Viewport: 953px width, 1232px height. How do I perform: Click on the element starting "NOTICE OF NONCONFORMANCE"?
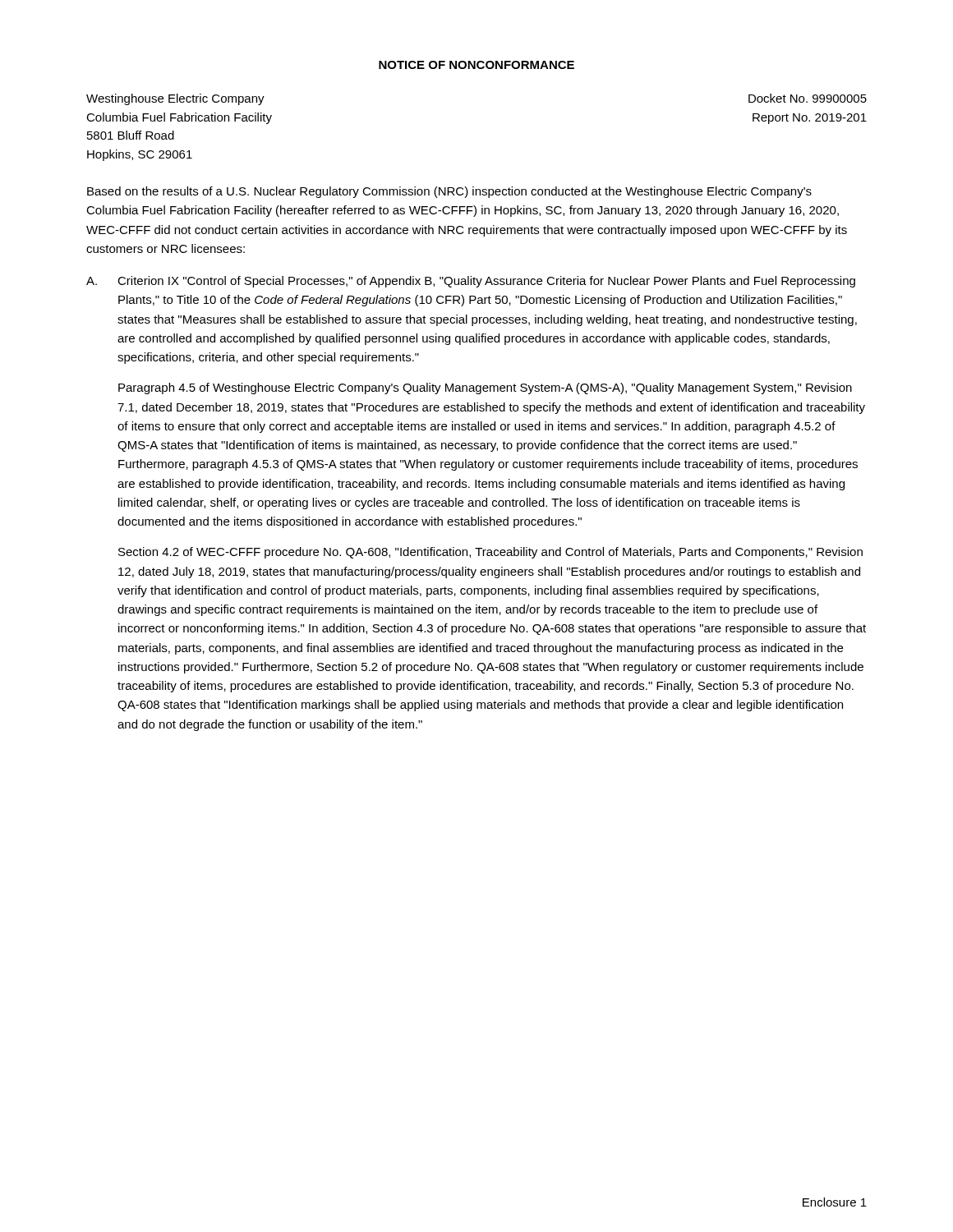tap(476, 64)
